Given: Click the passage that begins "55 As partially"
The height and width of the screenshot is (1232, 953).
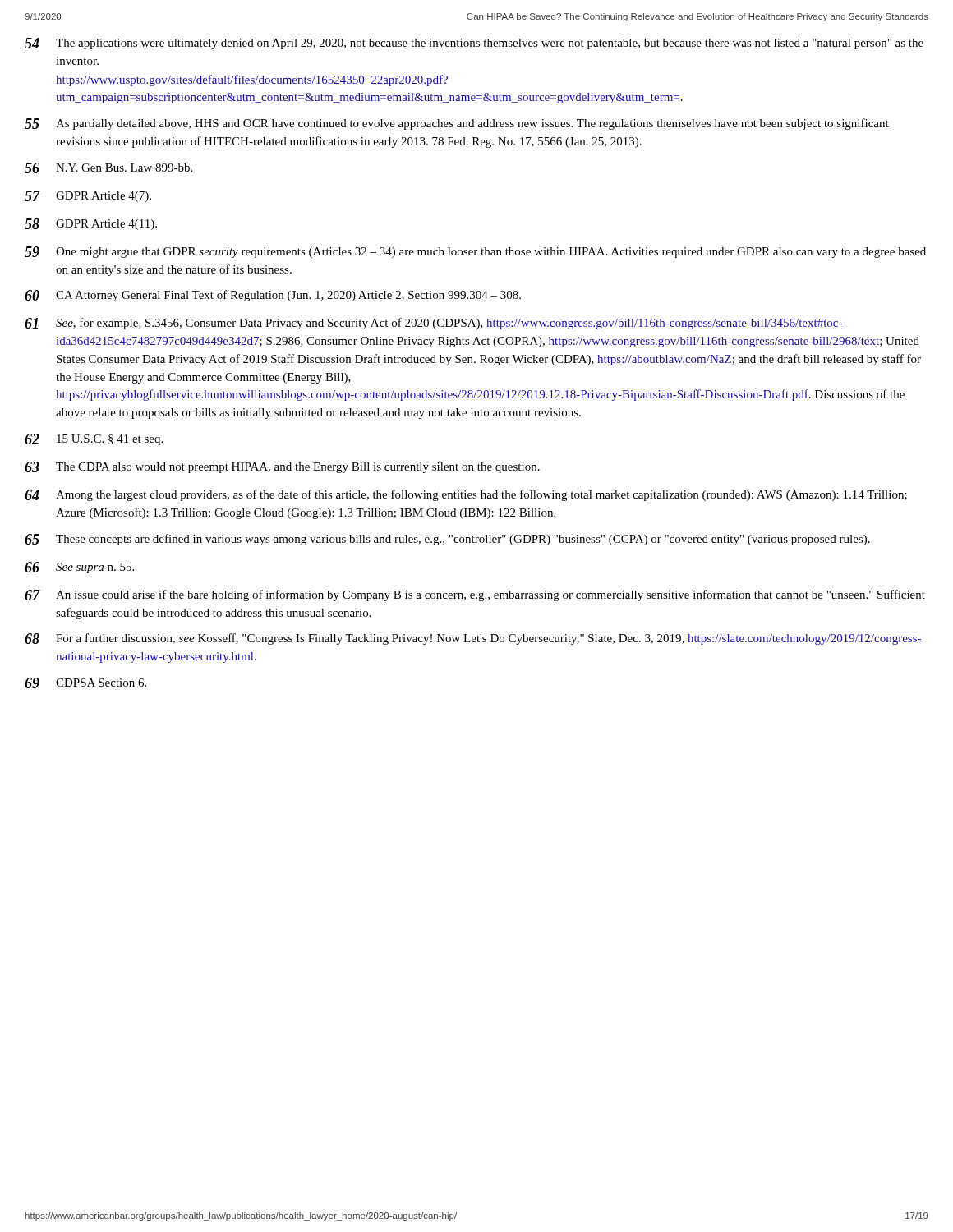Looking at the screenshot, I should point(476,133).
